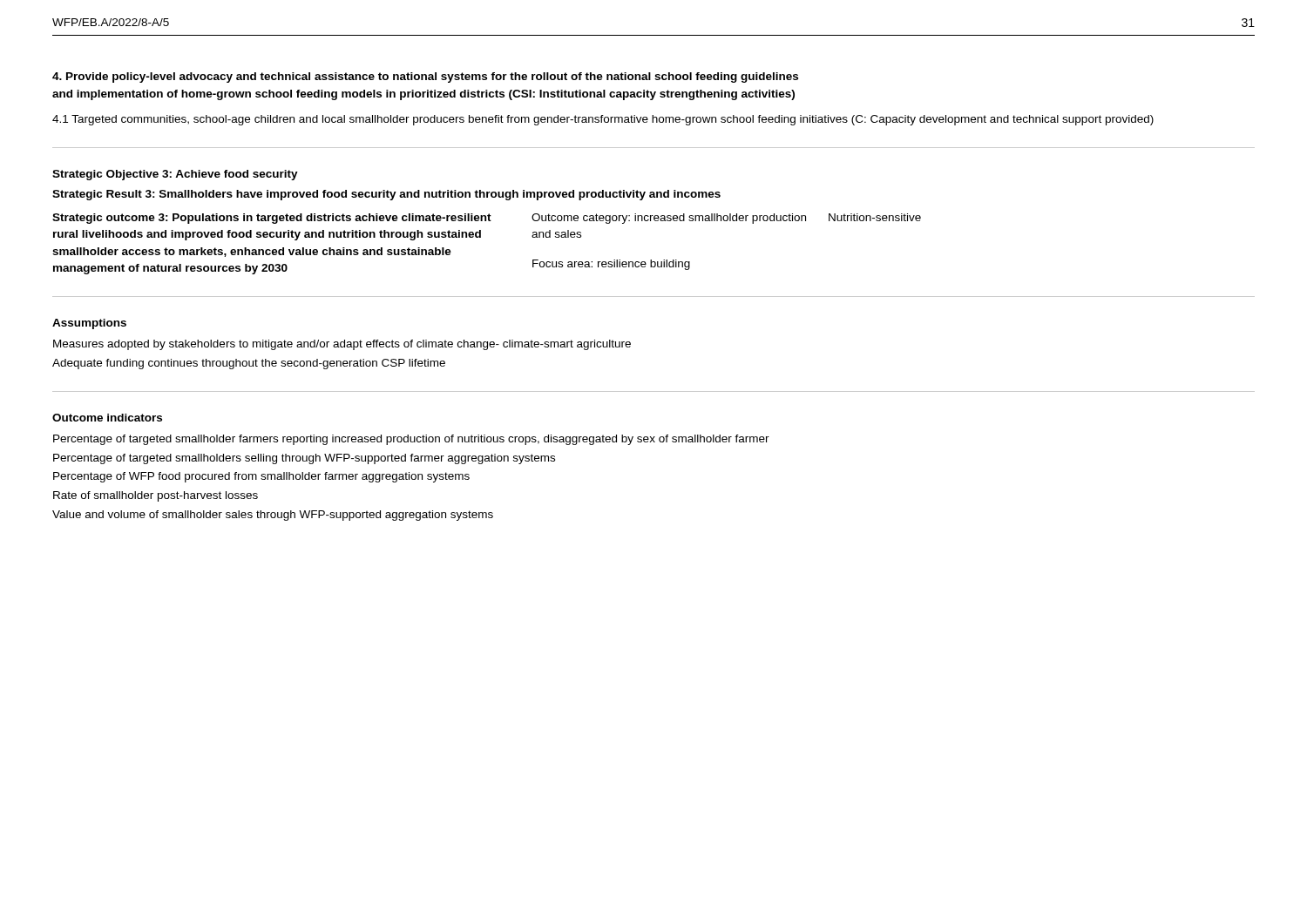The width and height of the screenshot is (1307, 924).
Task: Locate the region starting "Strategic Result 3:"
Action: [x=387, y=193]
